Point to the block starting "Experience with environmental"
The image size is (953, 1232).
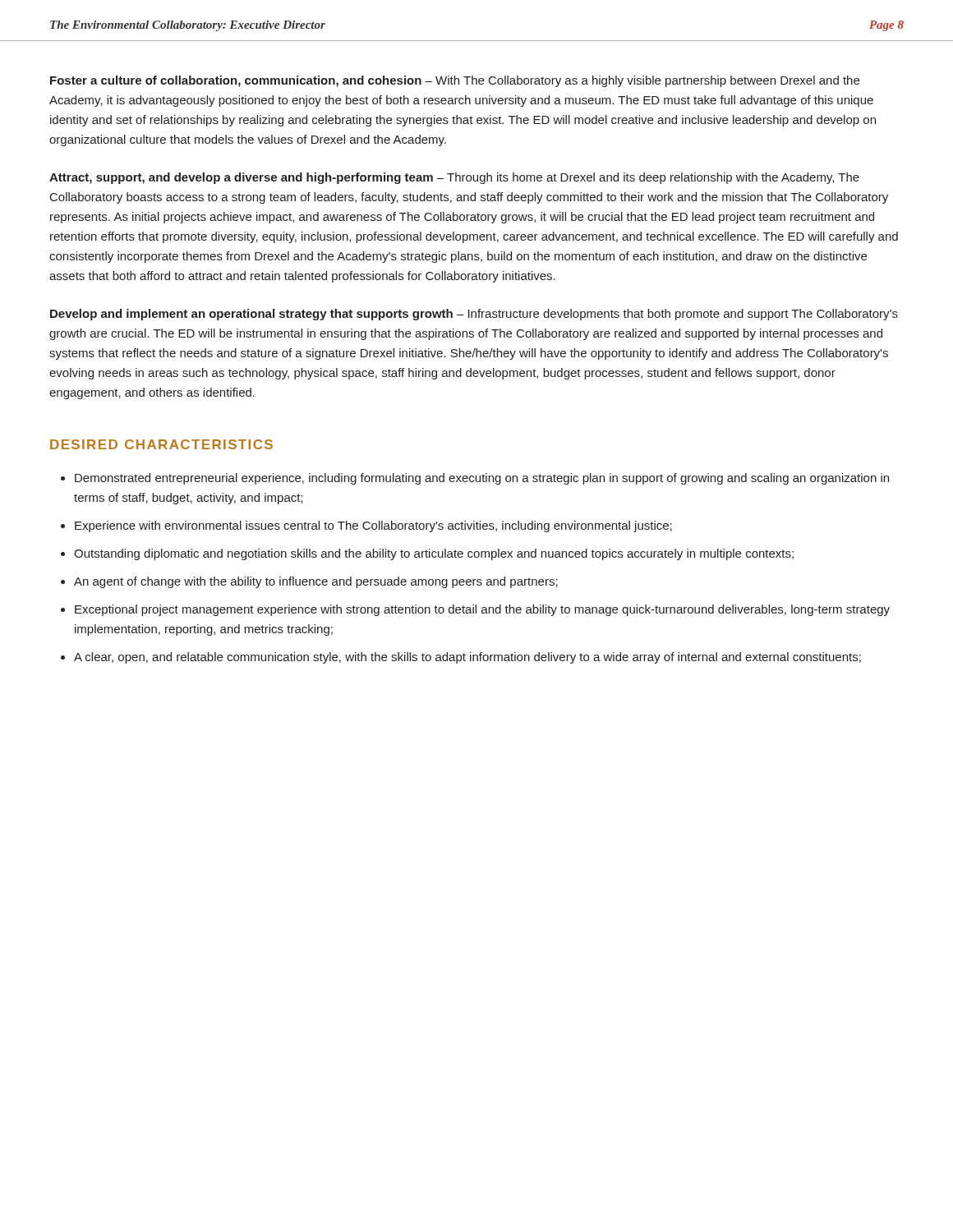click(373, 525)
